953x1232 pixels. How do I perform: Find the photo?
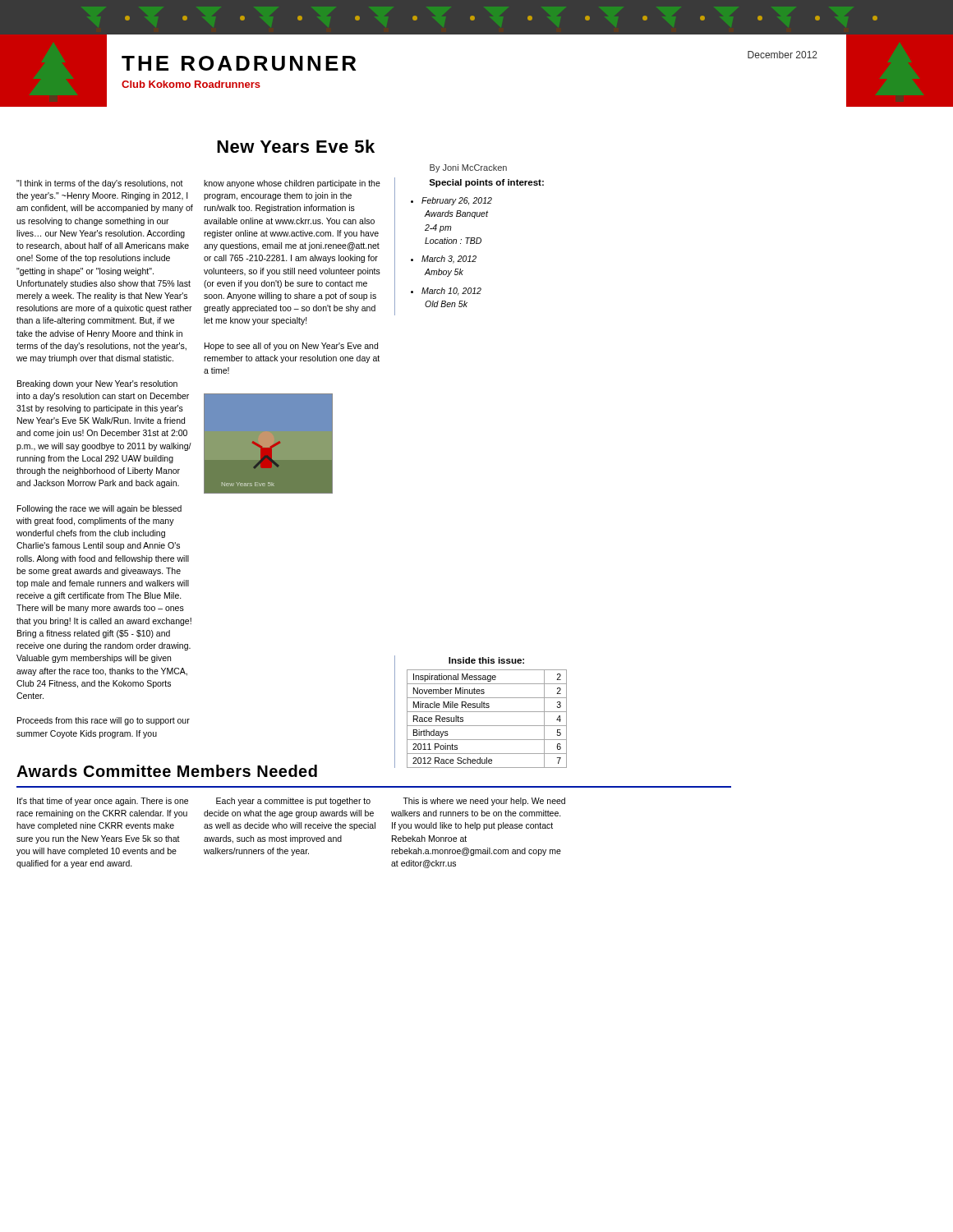point(268,443)
